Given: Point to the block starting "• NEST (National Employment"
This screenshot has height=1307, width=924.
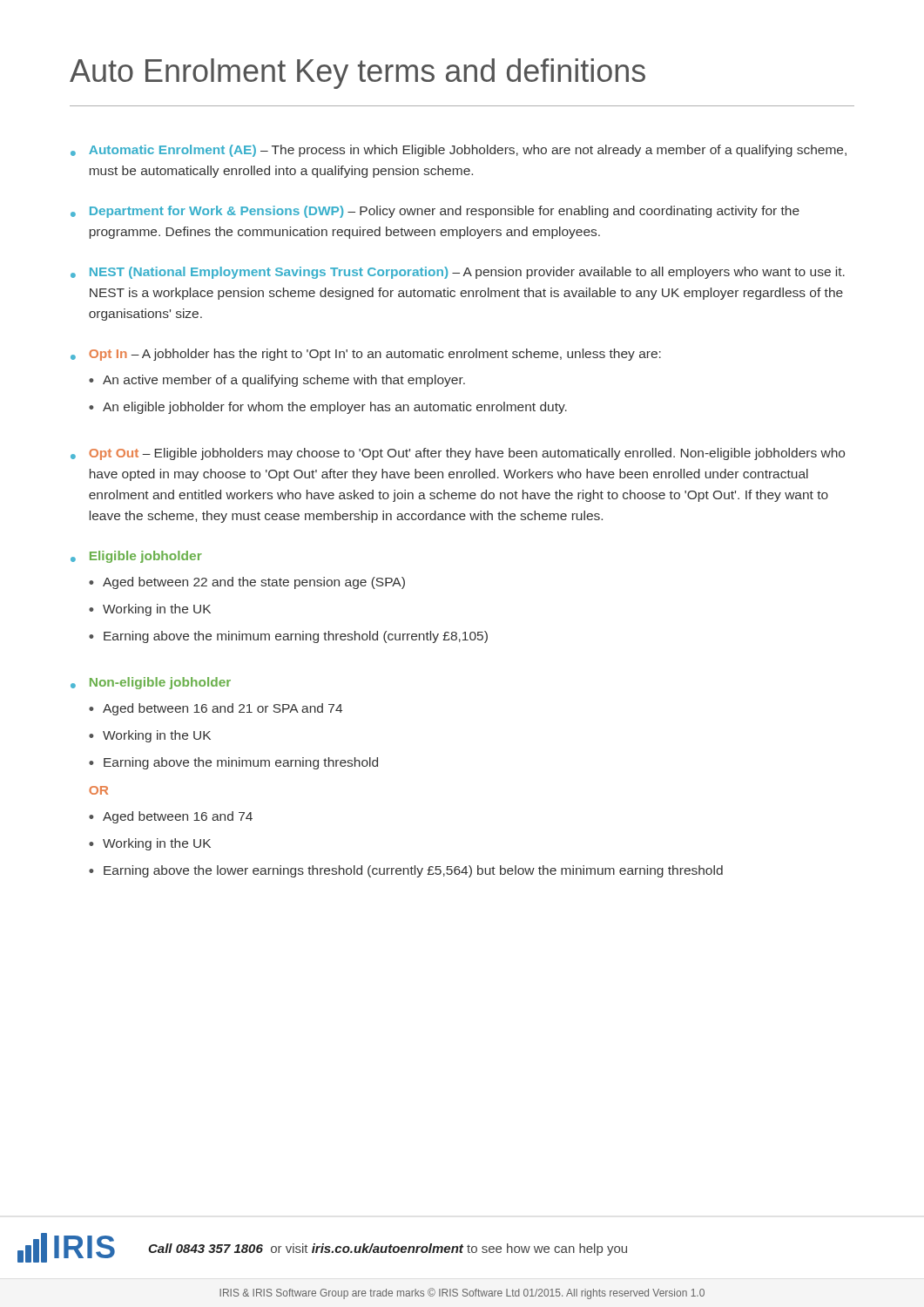Looking at the screenshot, I should (462, 293).
